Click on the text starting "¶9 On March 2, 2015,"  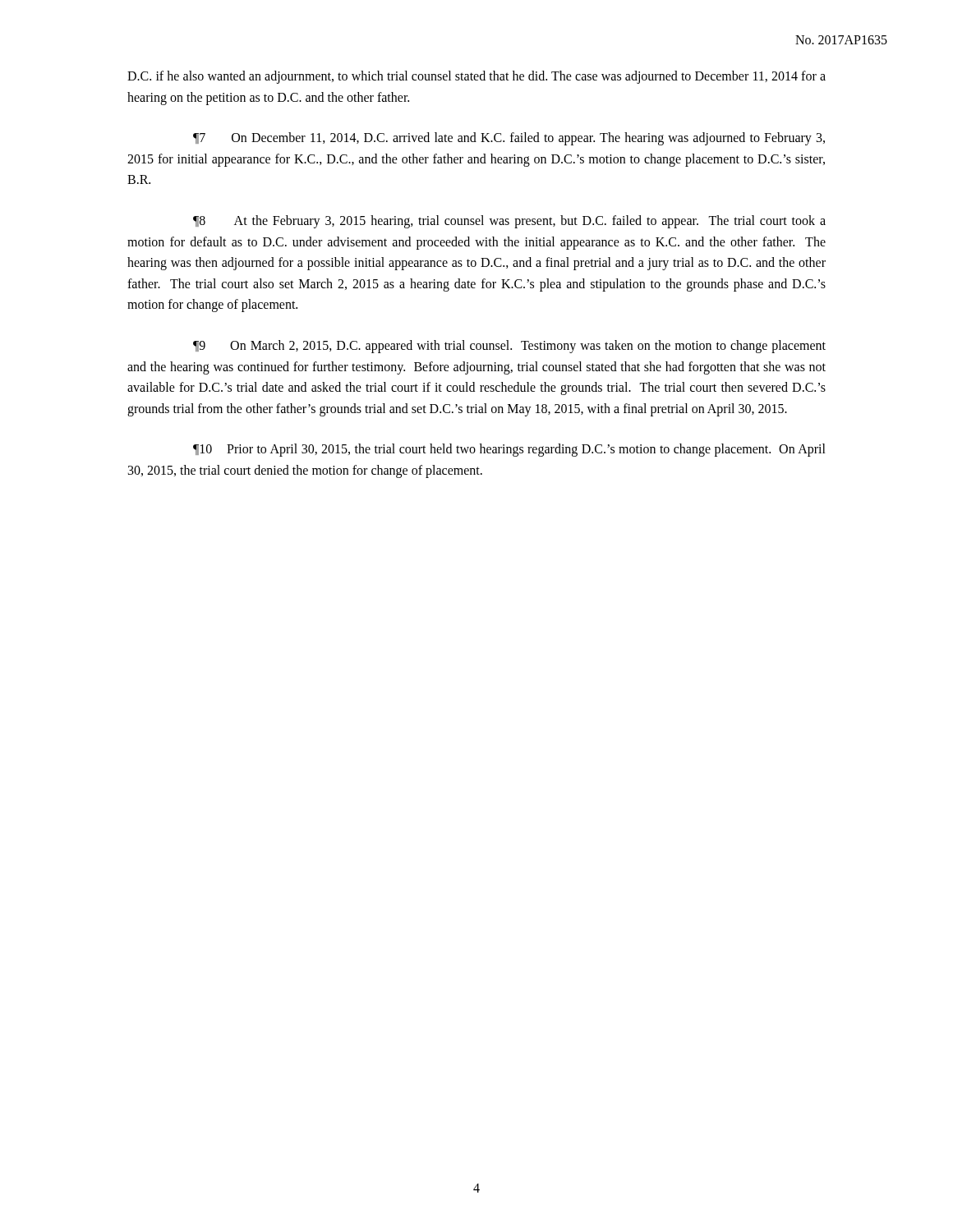(476, 377)
